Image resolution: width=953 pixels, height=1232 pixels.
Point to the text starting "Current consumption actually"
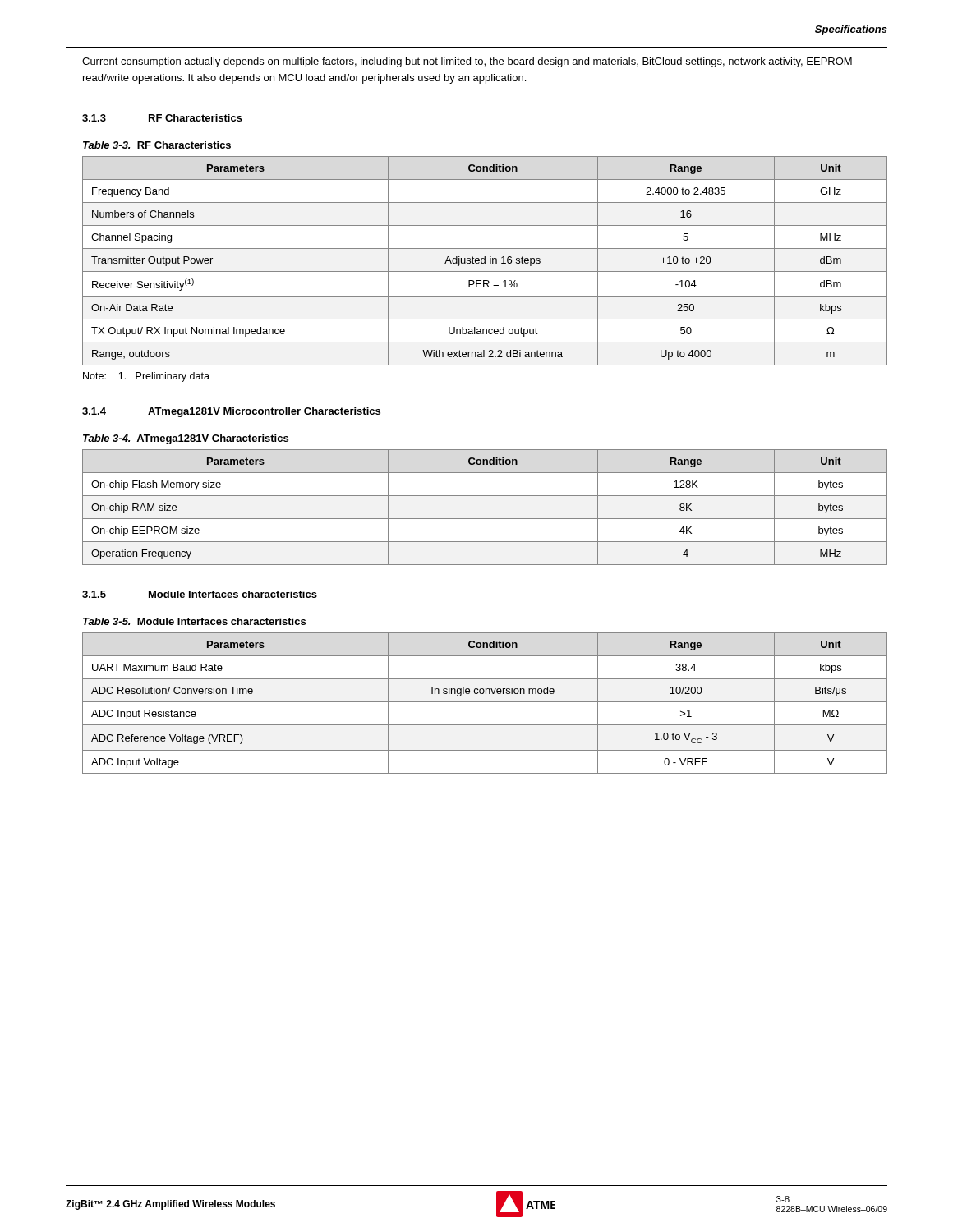[467, 69]
